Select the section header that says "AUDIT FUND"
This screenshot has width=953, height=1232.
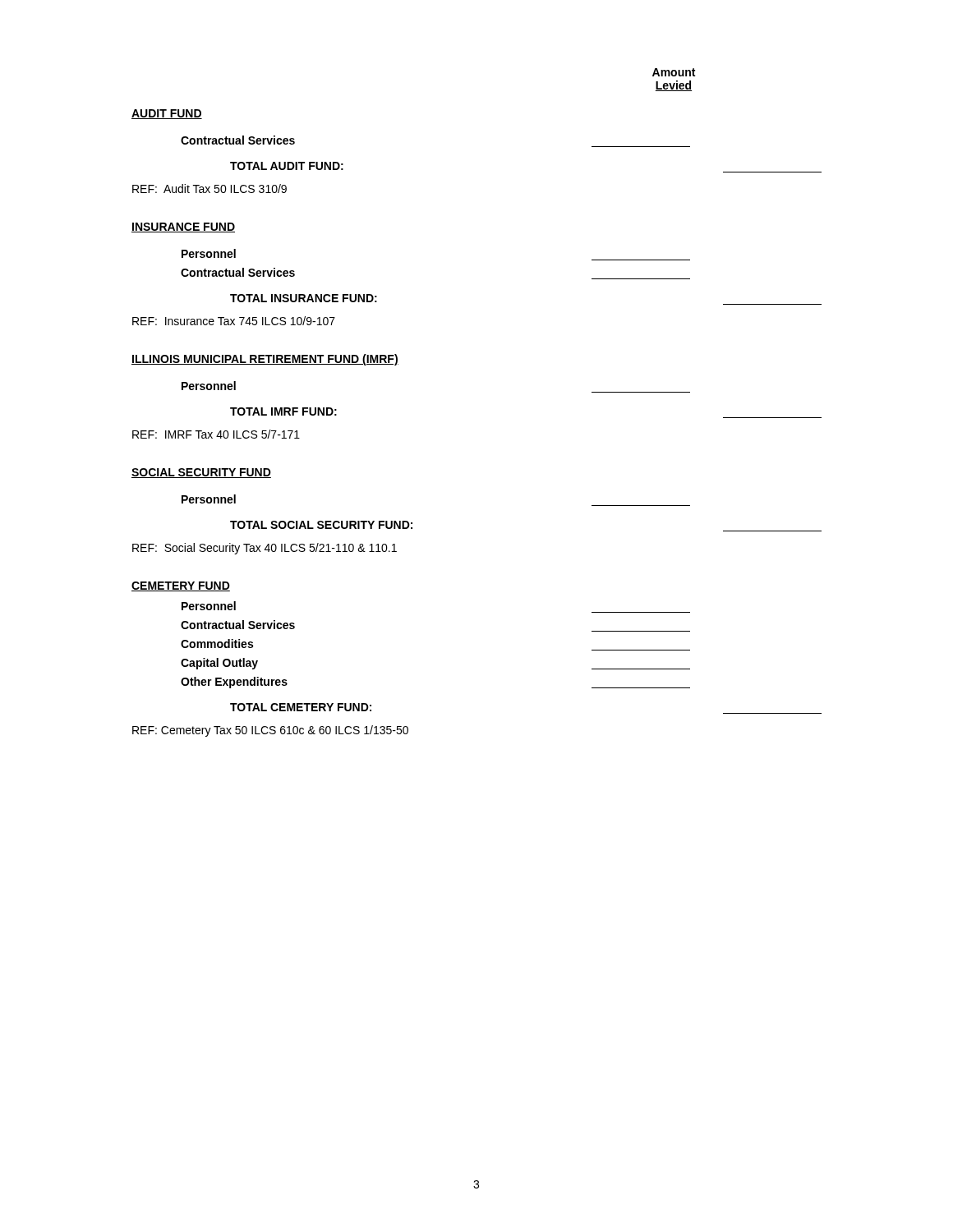(x=167, y=113)
